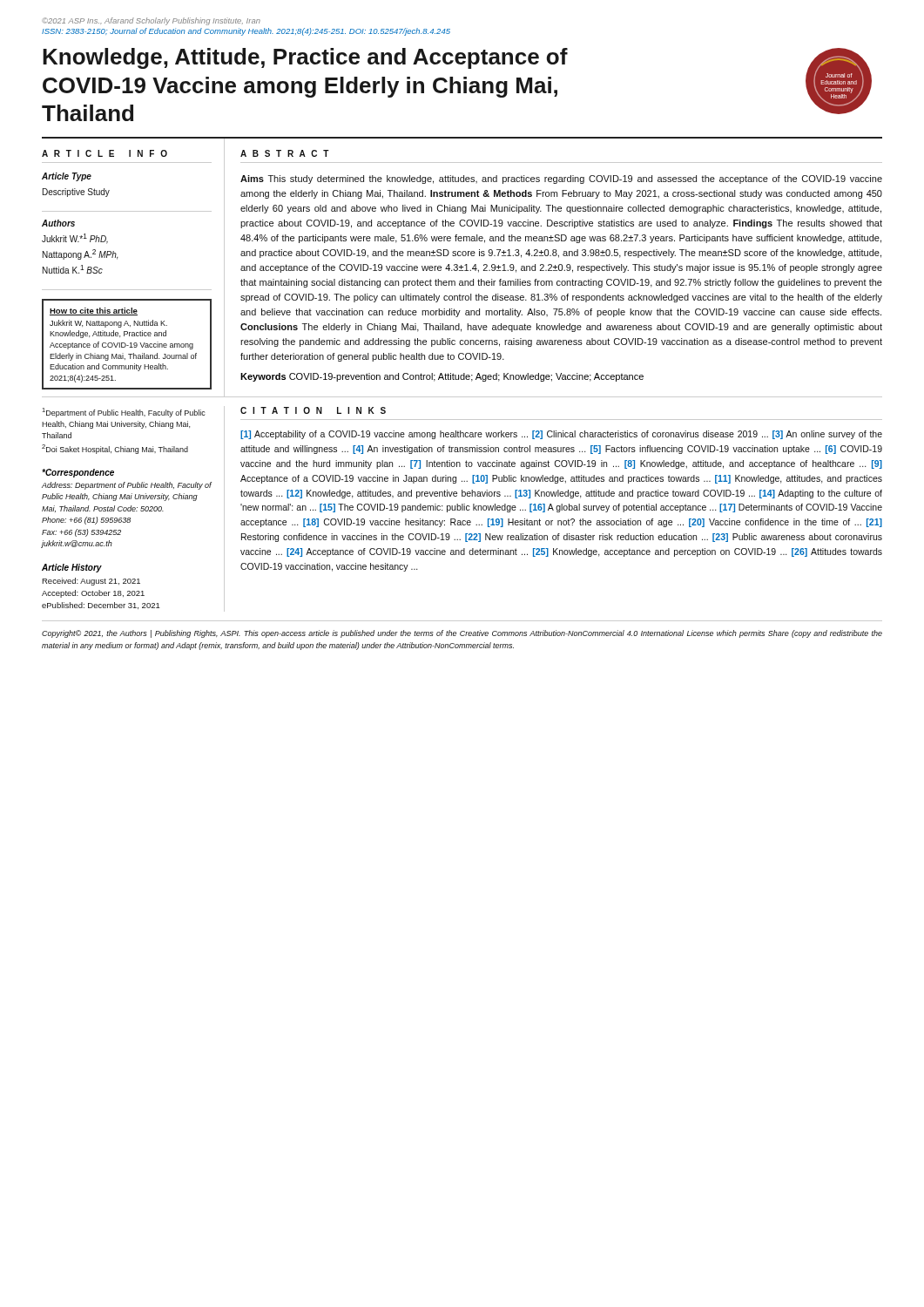
Task: Click the passage that begins "1Department of Public Health, Faculty of Public Health,"
Action: pyautogui.click(x=124, y=430)
